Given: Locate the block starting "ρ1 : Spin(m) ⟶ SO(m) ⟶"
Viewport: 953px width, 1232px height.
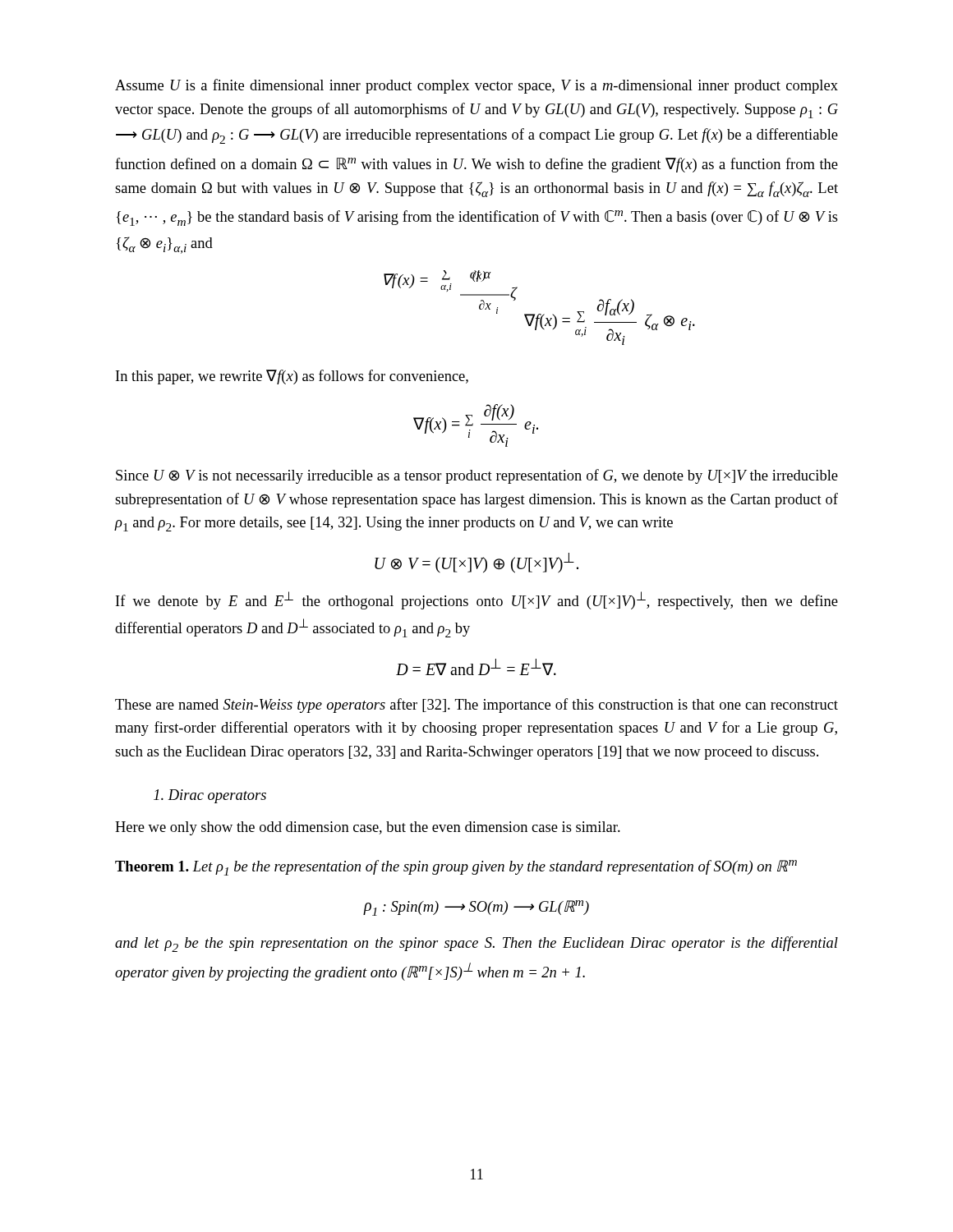Looking at the screenshot, I should coord(476,906).
